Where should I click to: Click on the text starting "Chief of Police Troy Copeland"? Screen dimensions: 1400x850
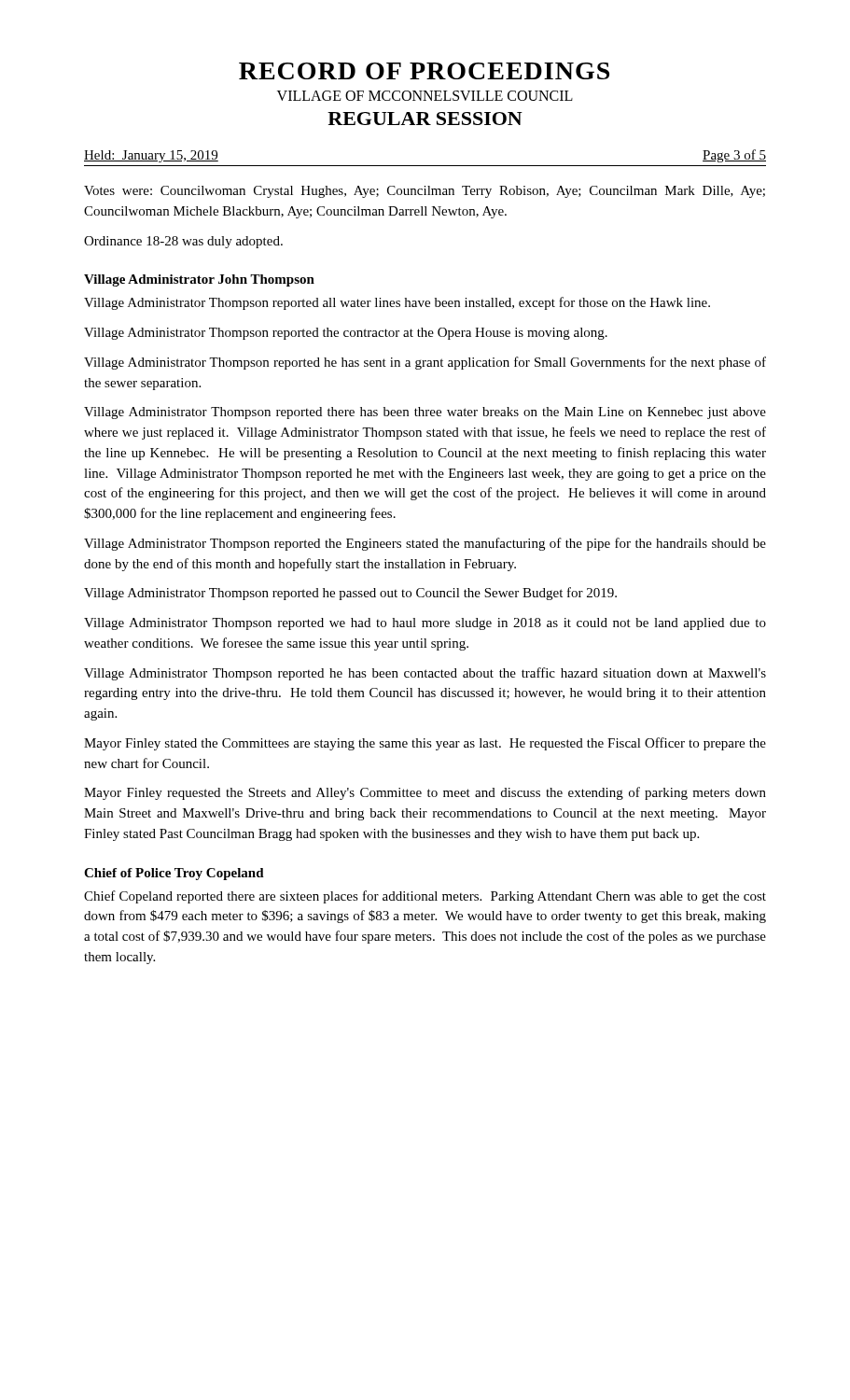(x=174, y=872)
